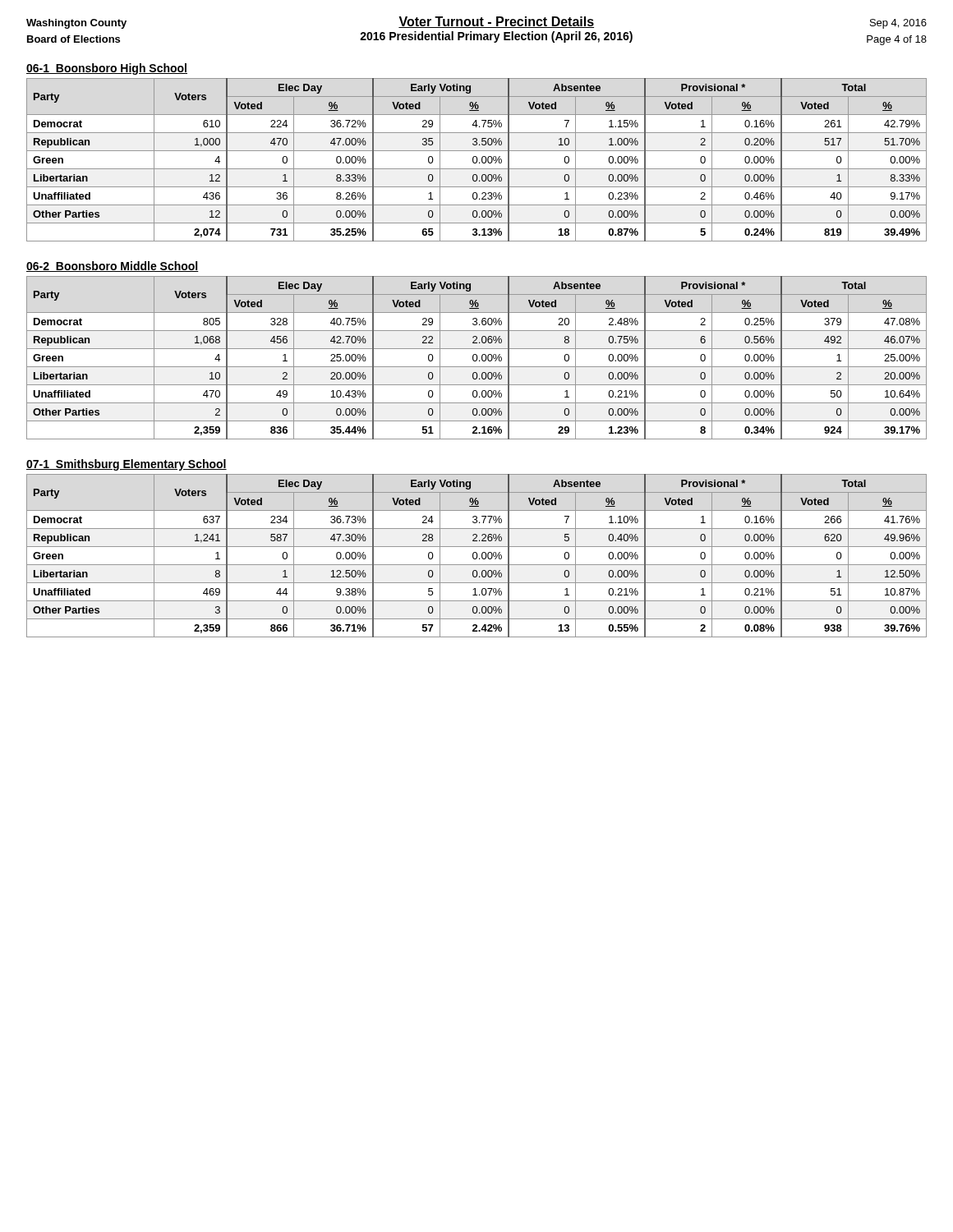Image resolution: width=953 pixels, height=1232 pixels.
Task: Where does it say "06-1 Boonsboro High School"?
Action: click(x=107, y=68)
